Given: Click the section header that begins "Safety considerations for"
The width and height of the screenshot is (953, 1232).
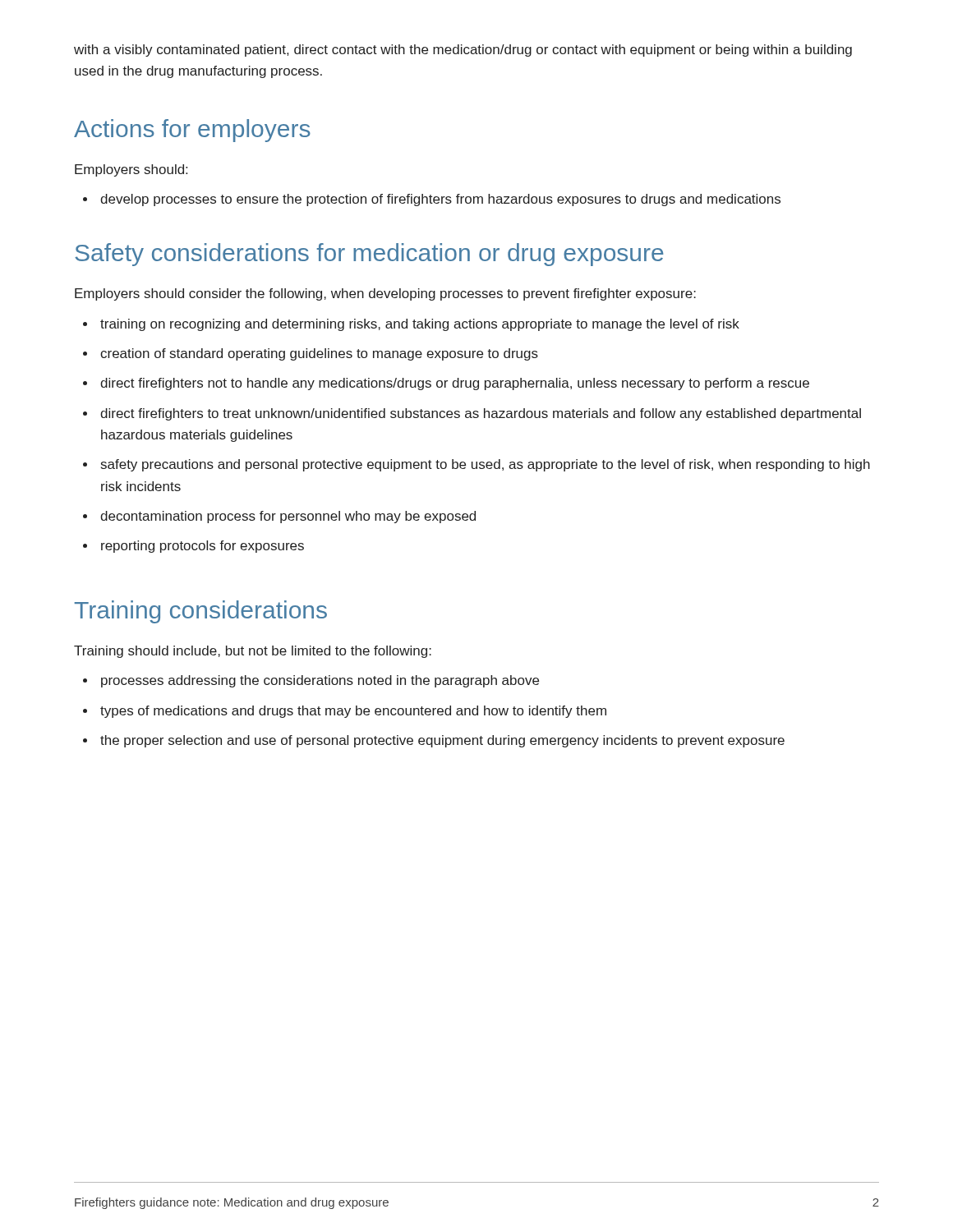Looking at the screenshot, I should pyautogui.click(x=369, y=253).
